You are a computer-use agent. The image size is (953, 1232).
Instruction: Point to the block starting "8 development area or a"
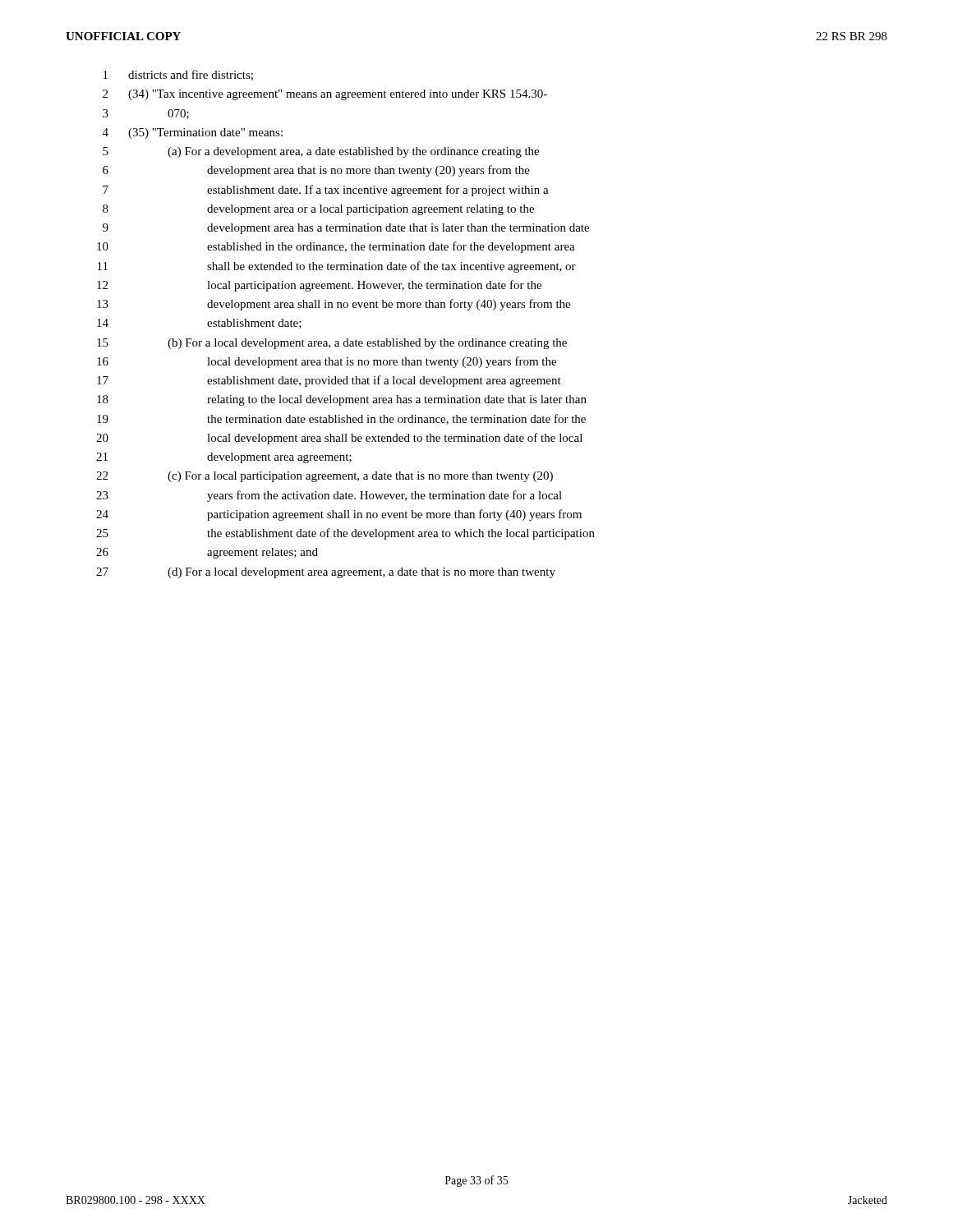click(476, 209)
